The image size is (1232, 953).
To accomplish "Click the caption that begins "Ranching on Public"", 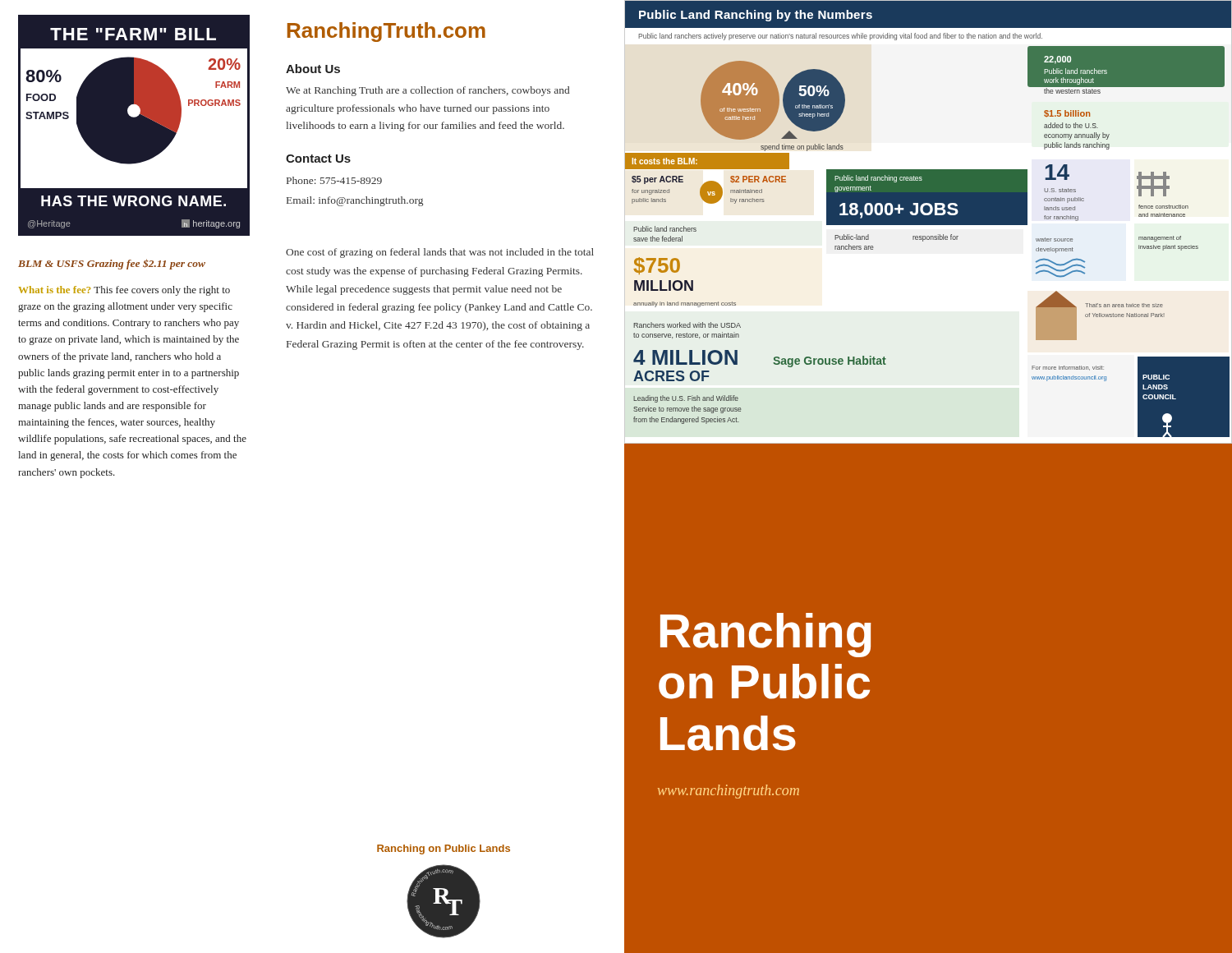I will 444,848.
